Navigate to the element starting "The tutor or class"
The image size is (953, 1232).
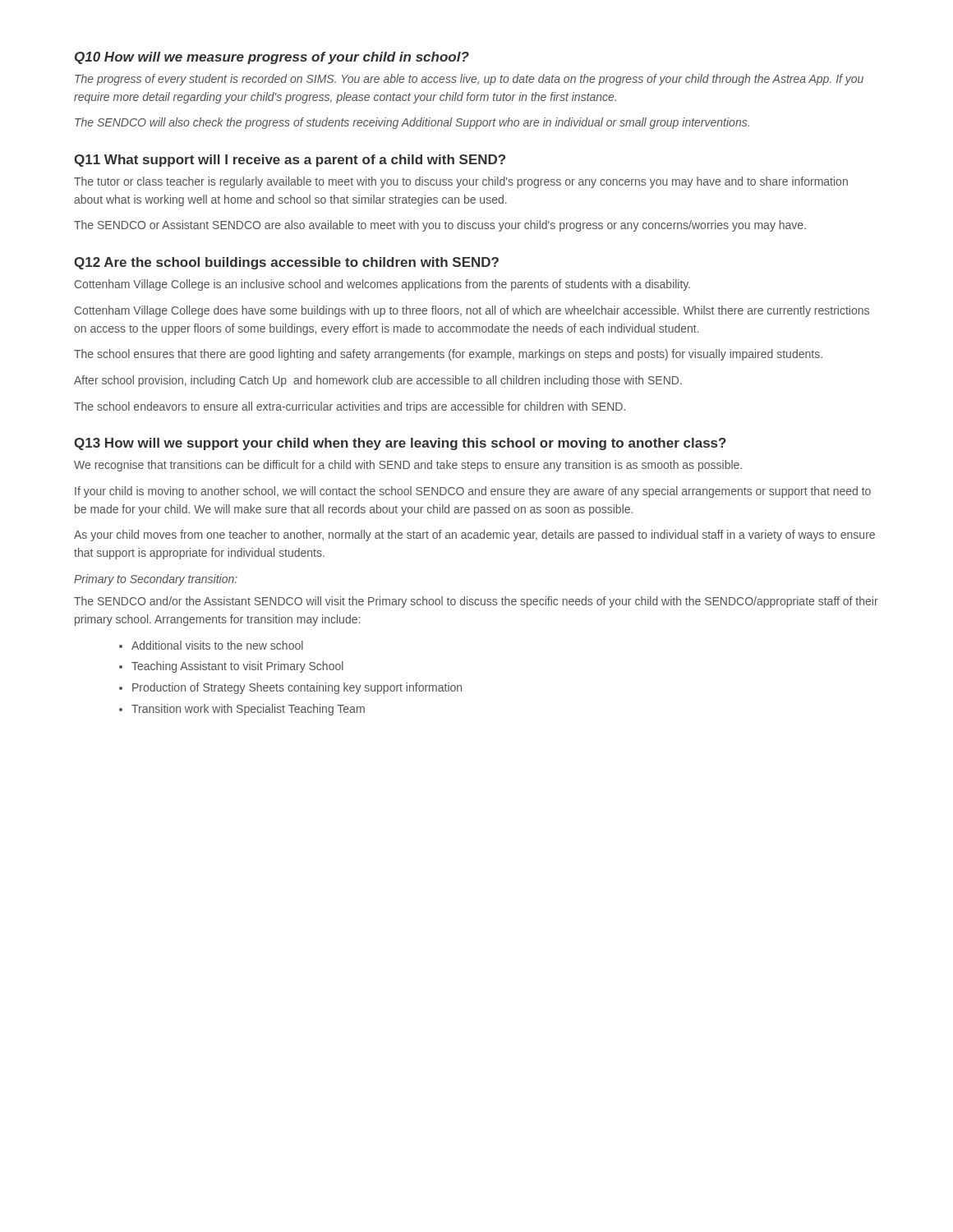pos(461,190)
